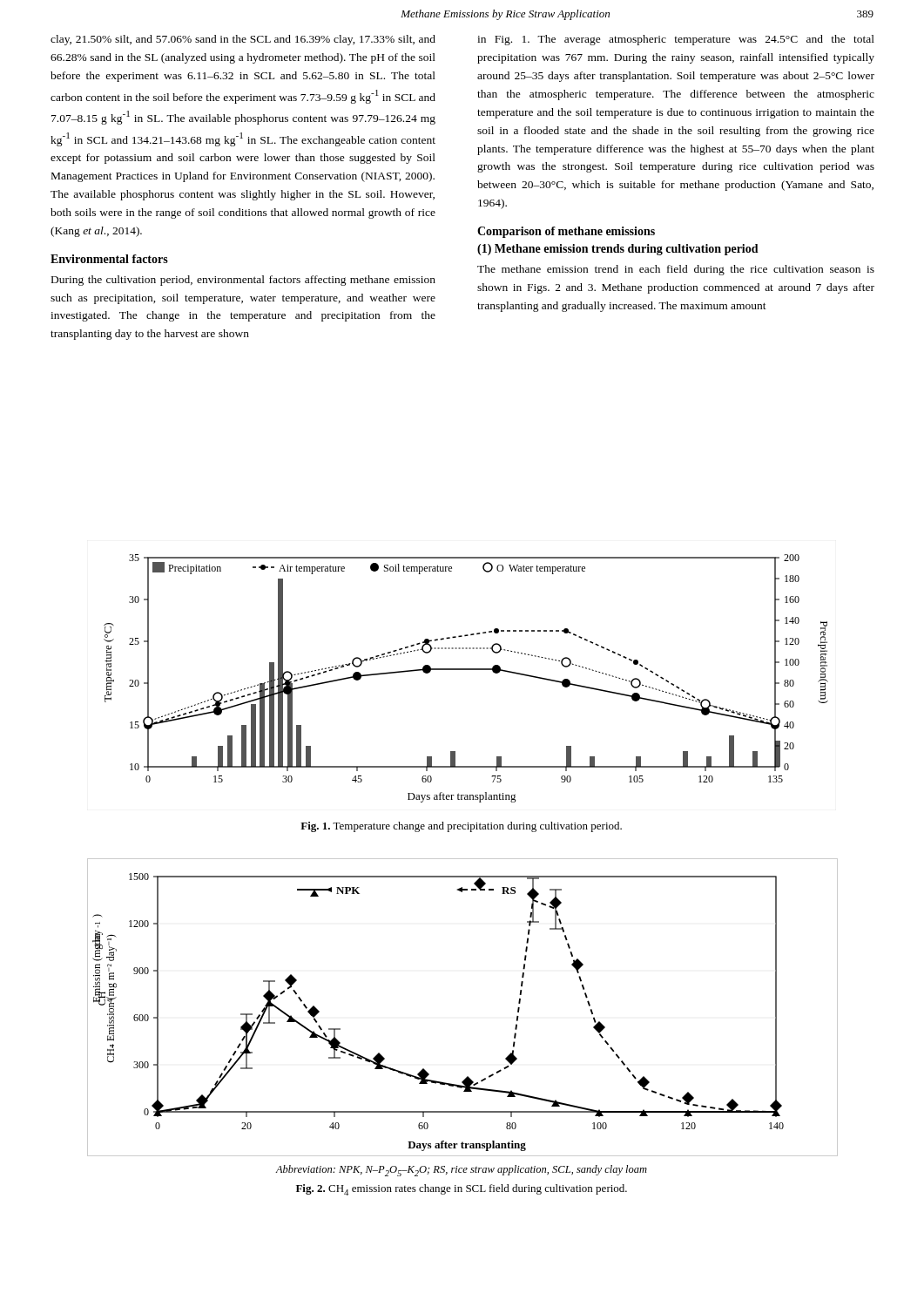This screenshot has height=1307, width=924.
Task: Locate the text block containing "in Fig. 1. The average"
Action: 676,121
